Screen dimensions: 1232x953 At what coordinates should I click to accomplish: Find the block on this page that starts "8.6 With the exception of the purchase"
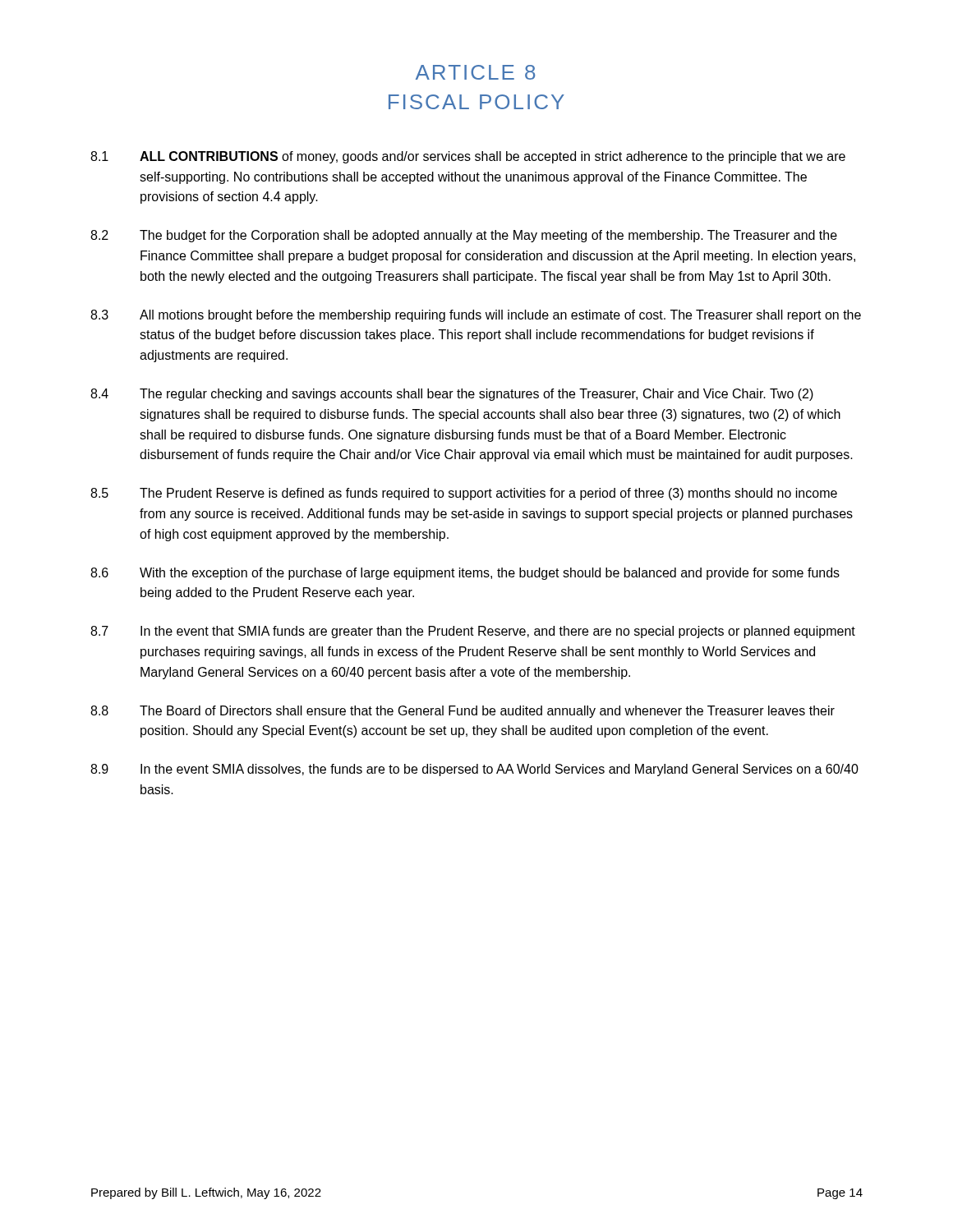(x=476, y=583)
